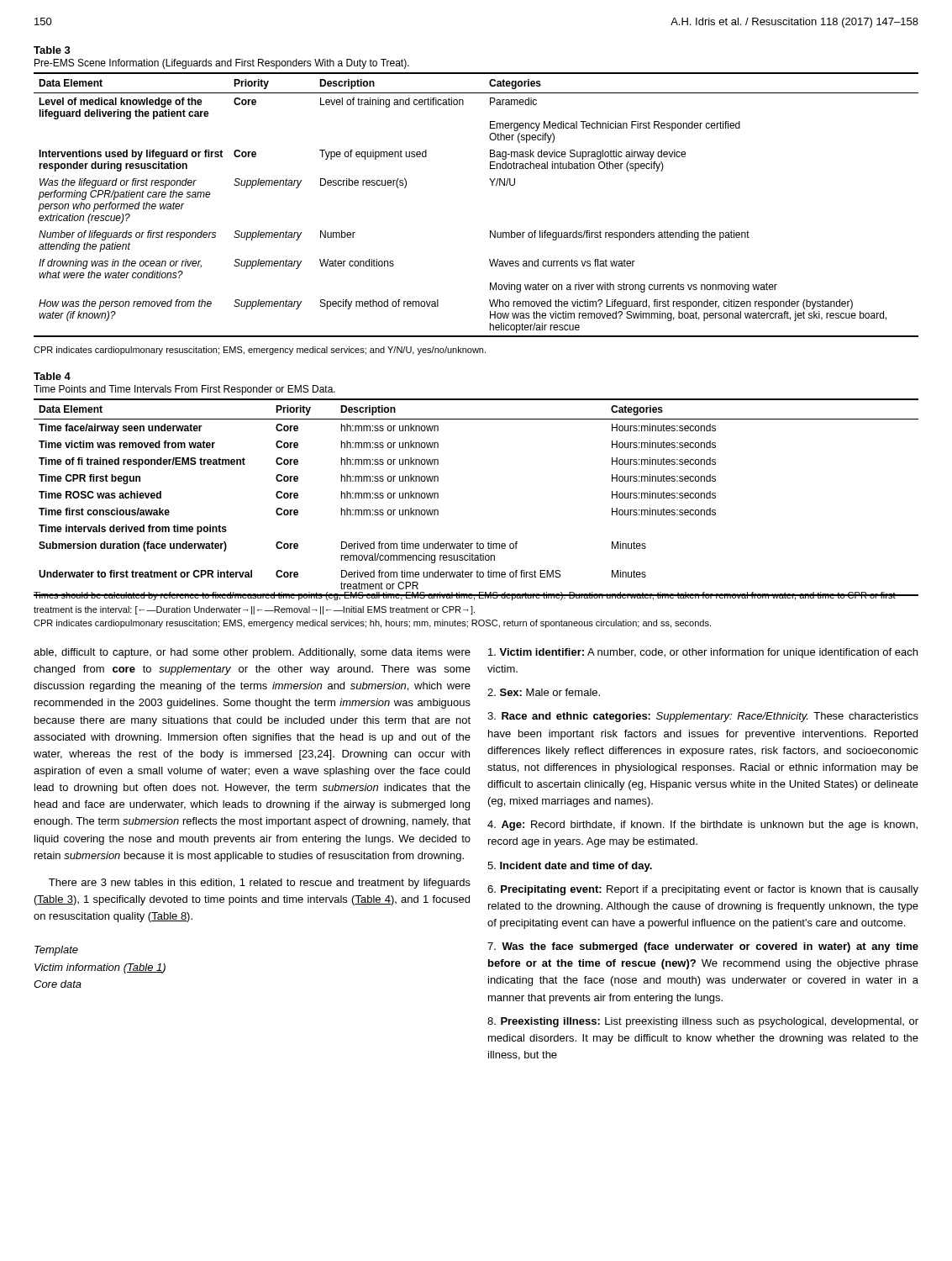Find the section header containing "Table 4"
This screenshot has height=1261, width=952.
(52, 376)
